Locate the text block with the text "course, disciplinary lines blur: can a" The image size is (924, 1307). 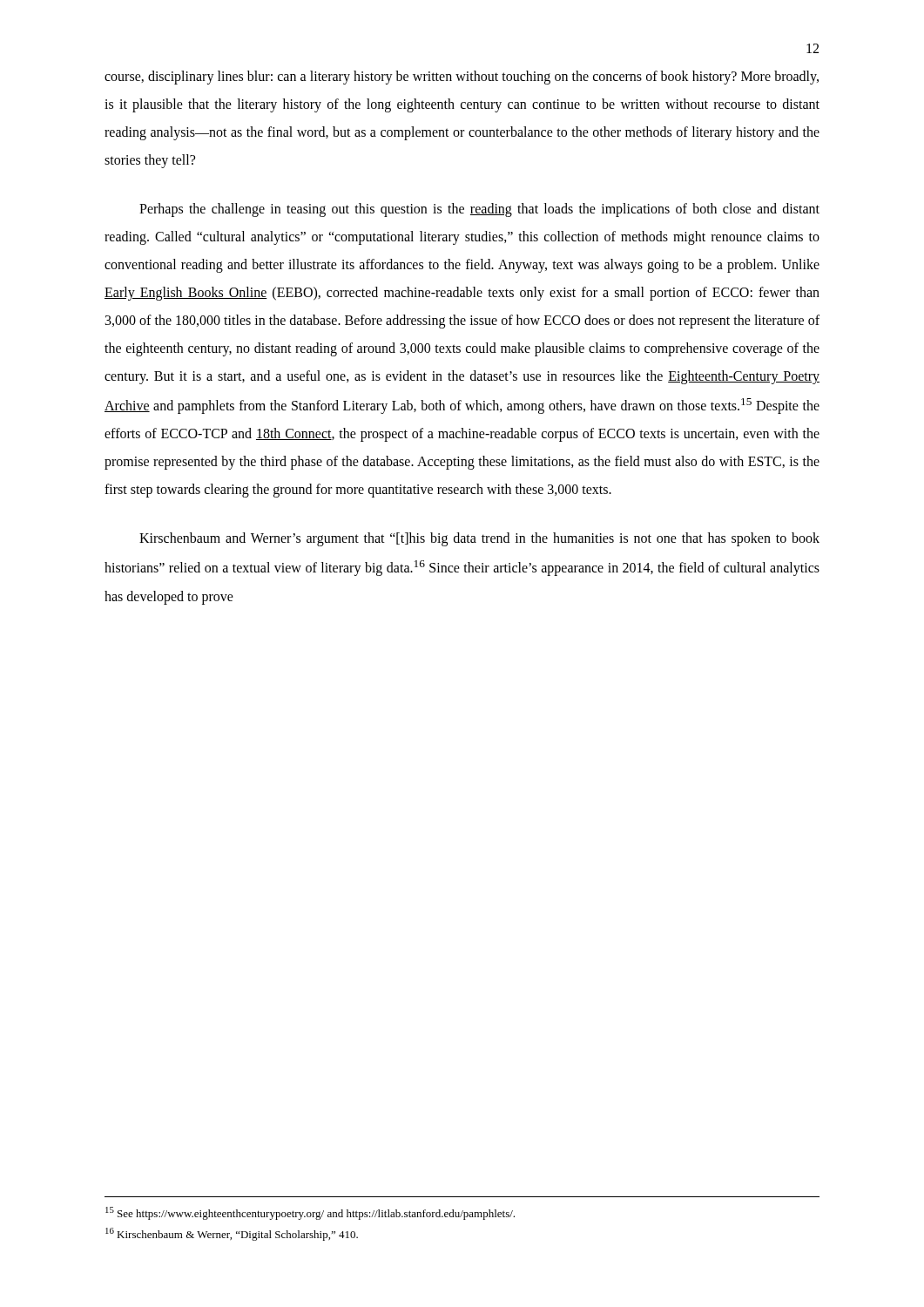[x=462, y=118]
